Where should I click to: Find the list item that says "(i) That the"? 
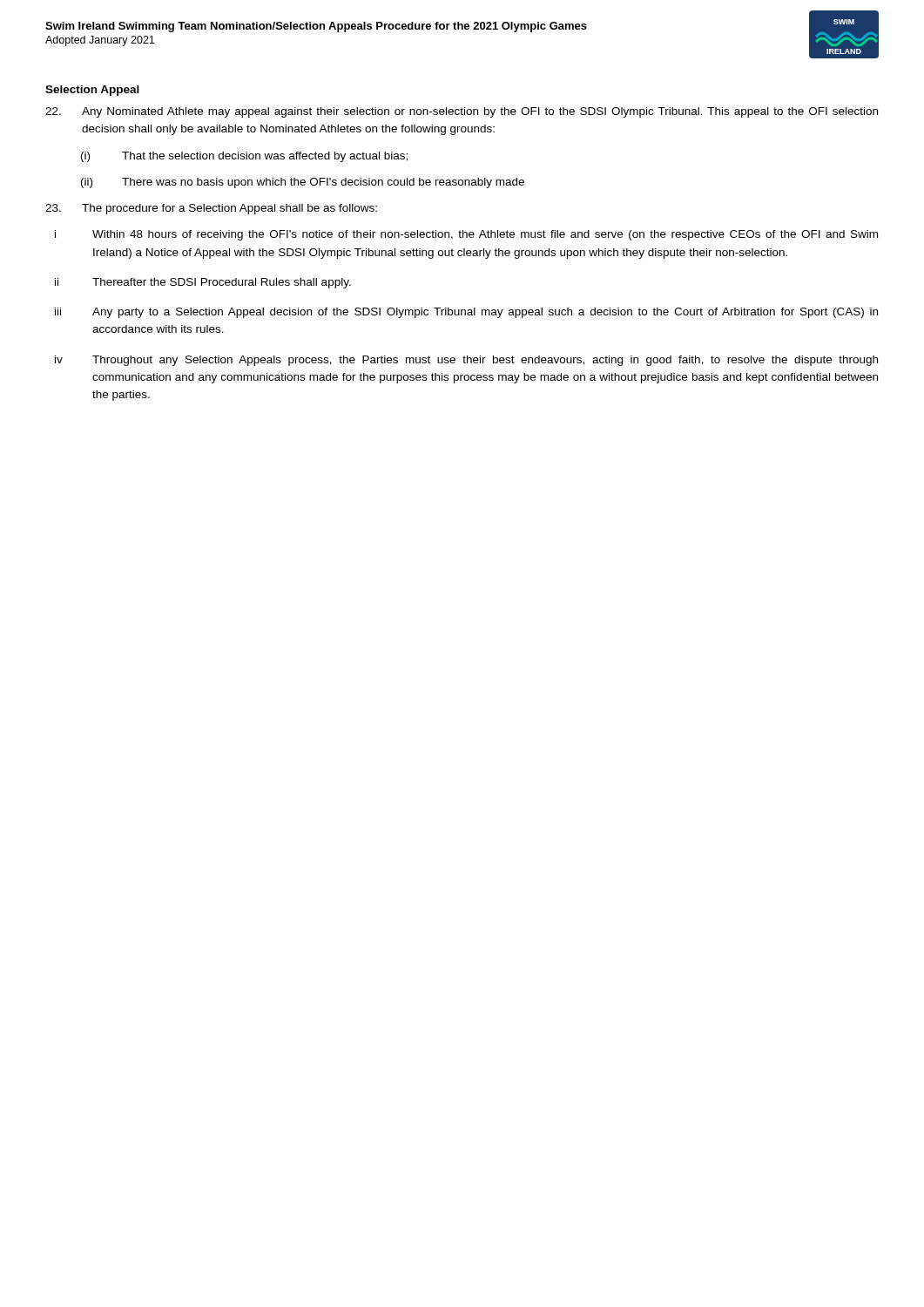[244, 157]
